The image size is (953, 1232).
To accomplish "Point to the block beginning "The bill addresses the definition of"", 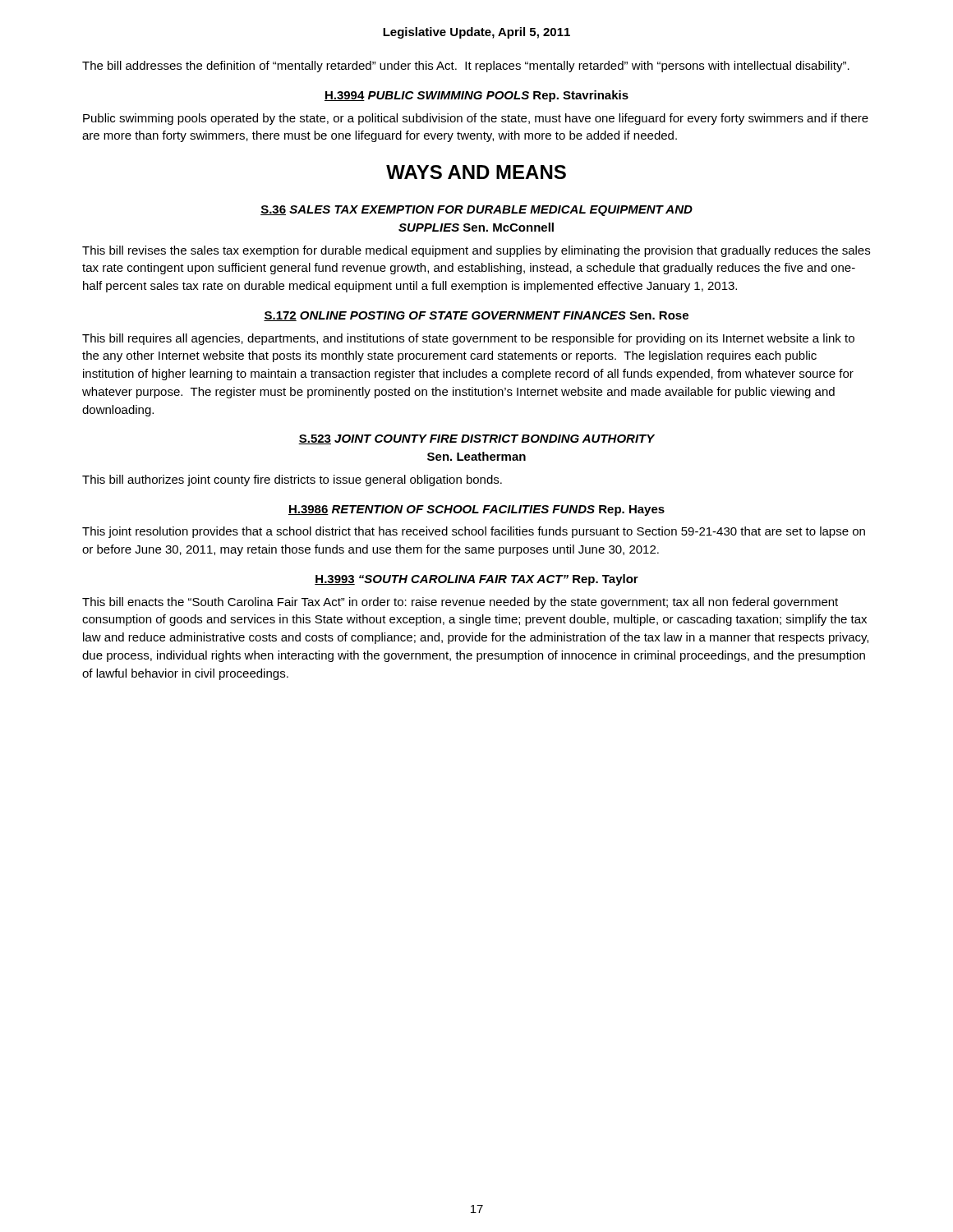I will pyautogui.click(x=466, y=65).
